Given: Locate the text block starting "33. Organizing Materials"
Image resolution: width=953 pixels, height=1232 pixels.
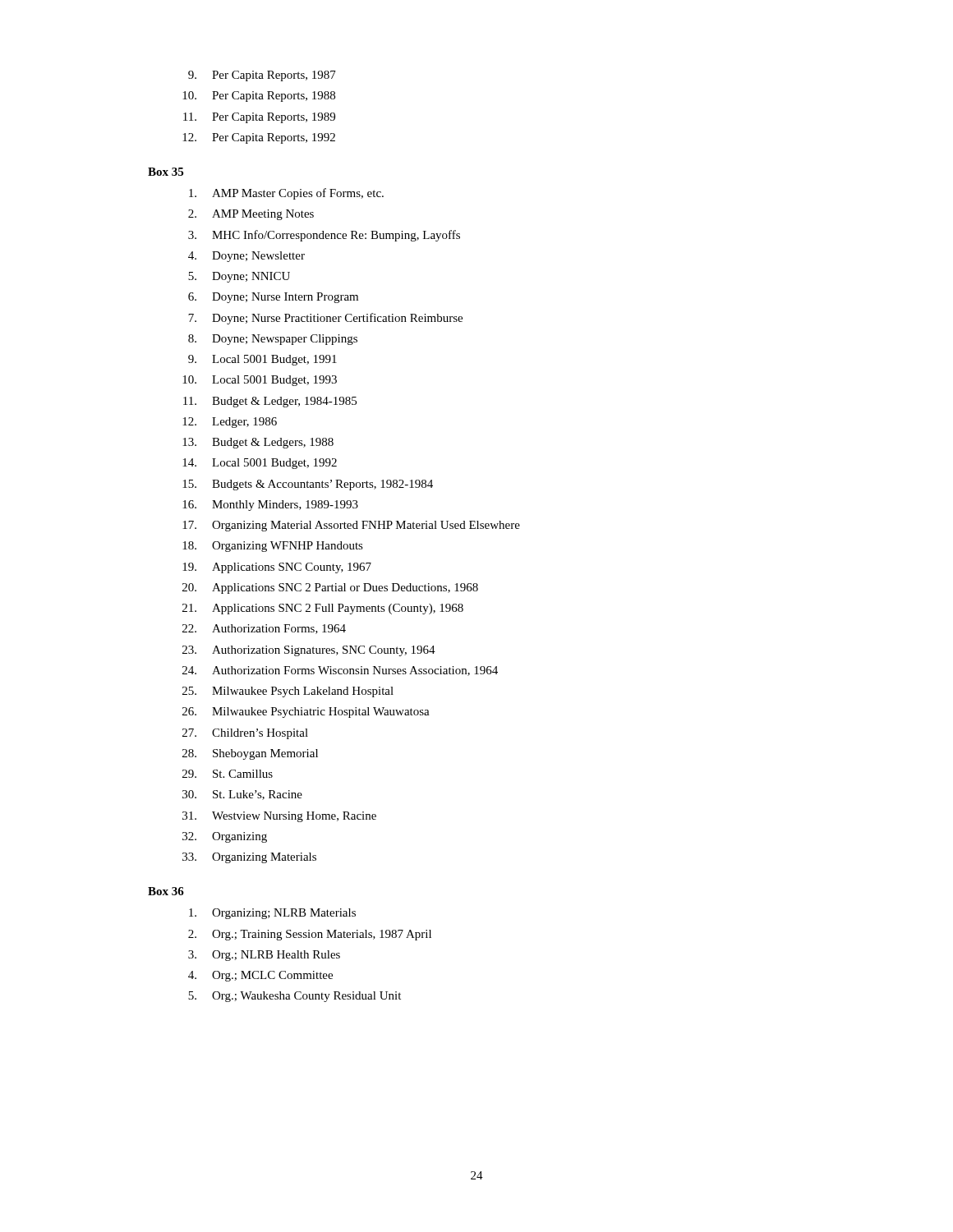Looking at the screenshot, I should click(x=249, y=858).
